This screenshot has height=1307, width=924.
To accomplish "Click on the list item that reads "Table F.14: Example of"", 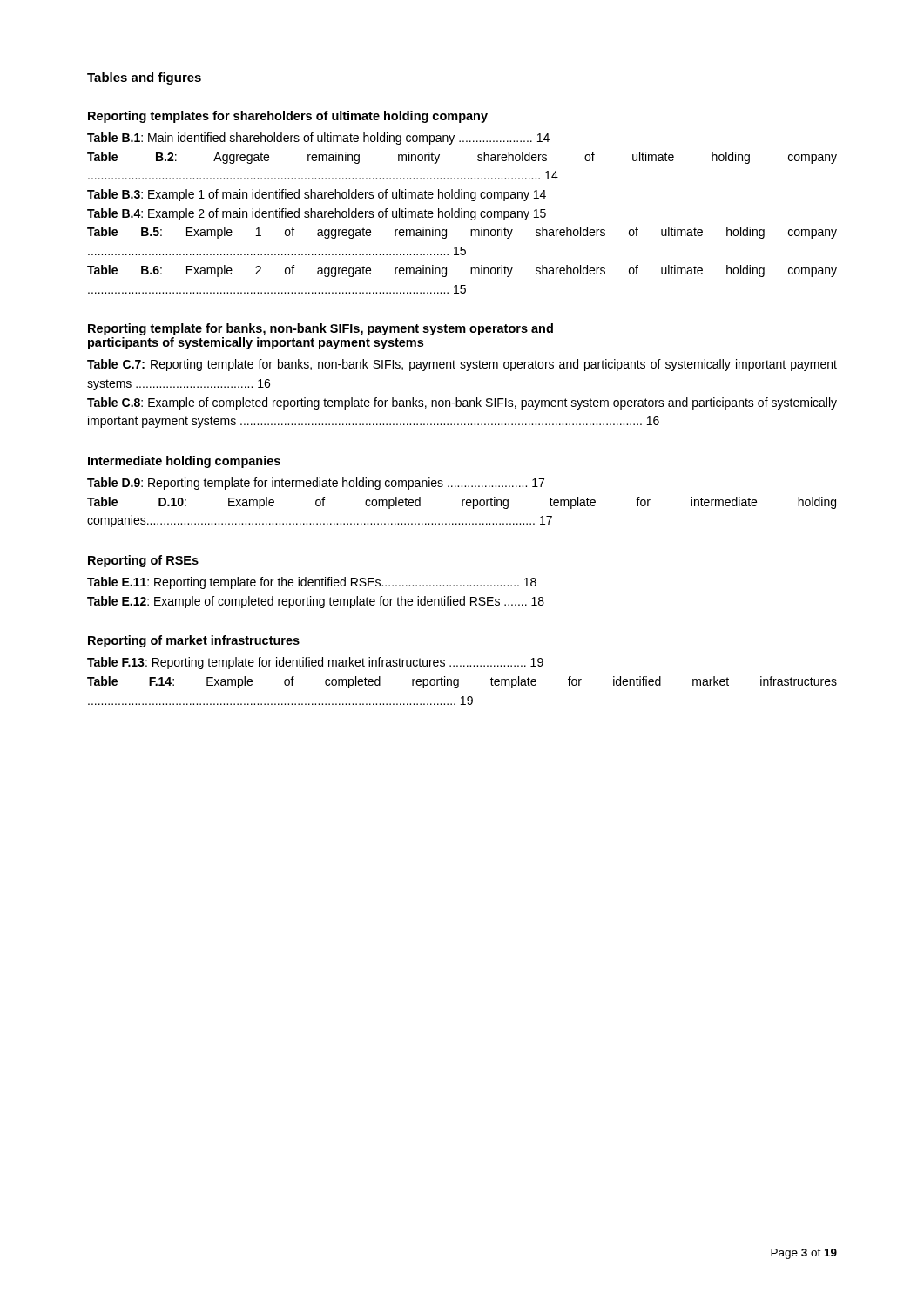I will pos(462,691).
